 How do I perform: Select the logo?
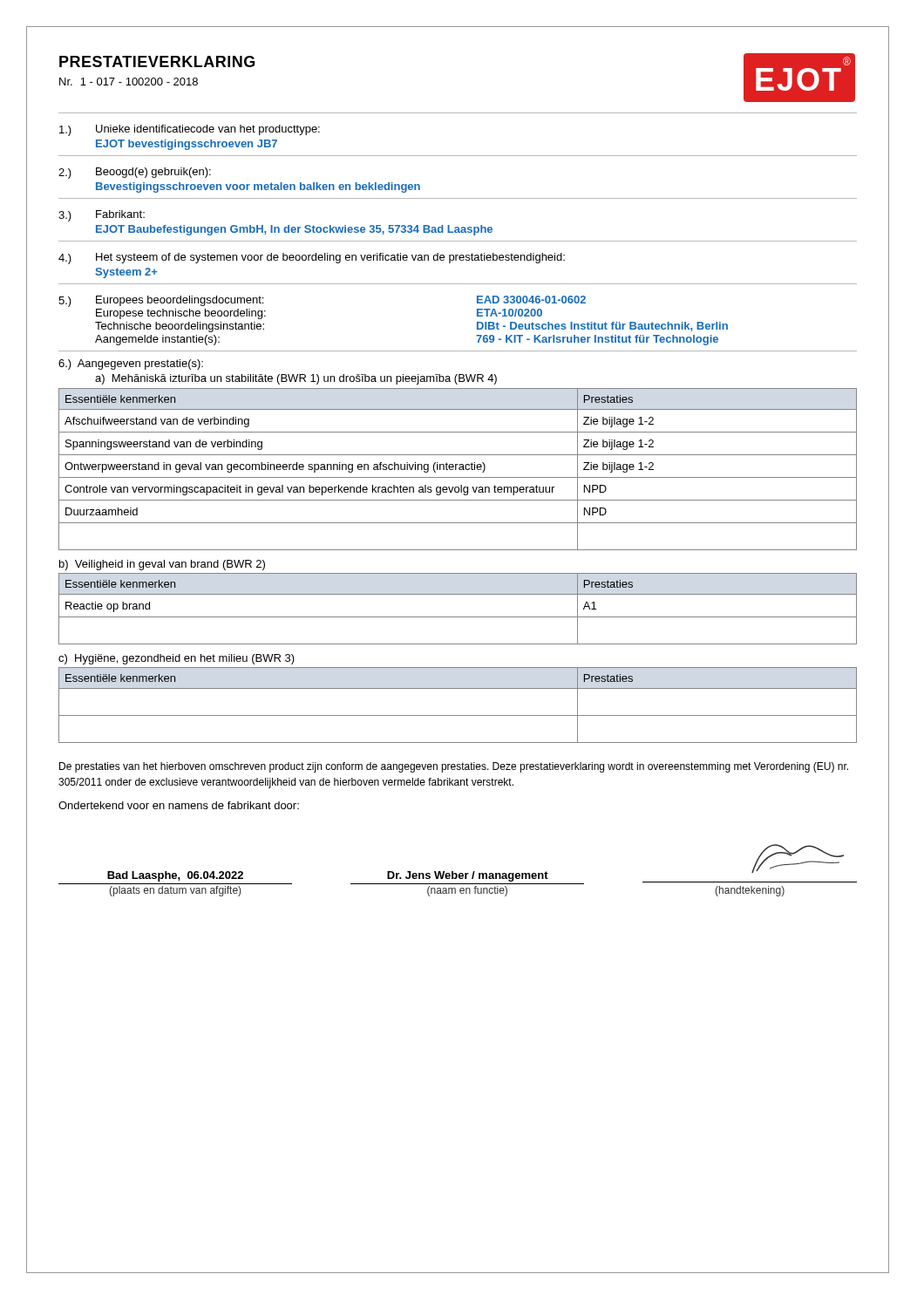800,79
